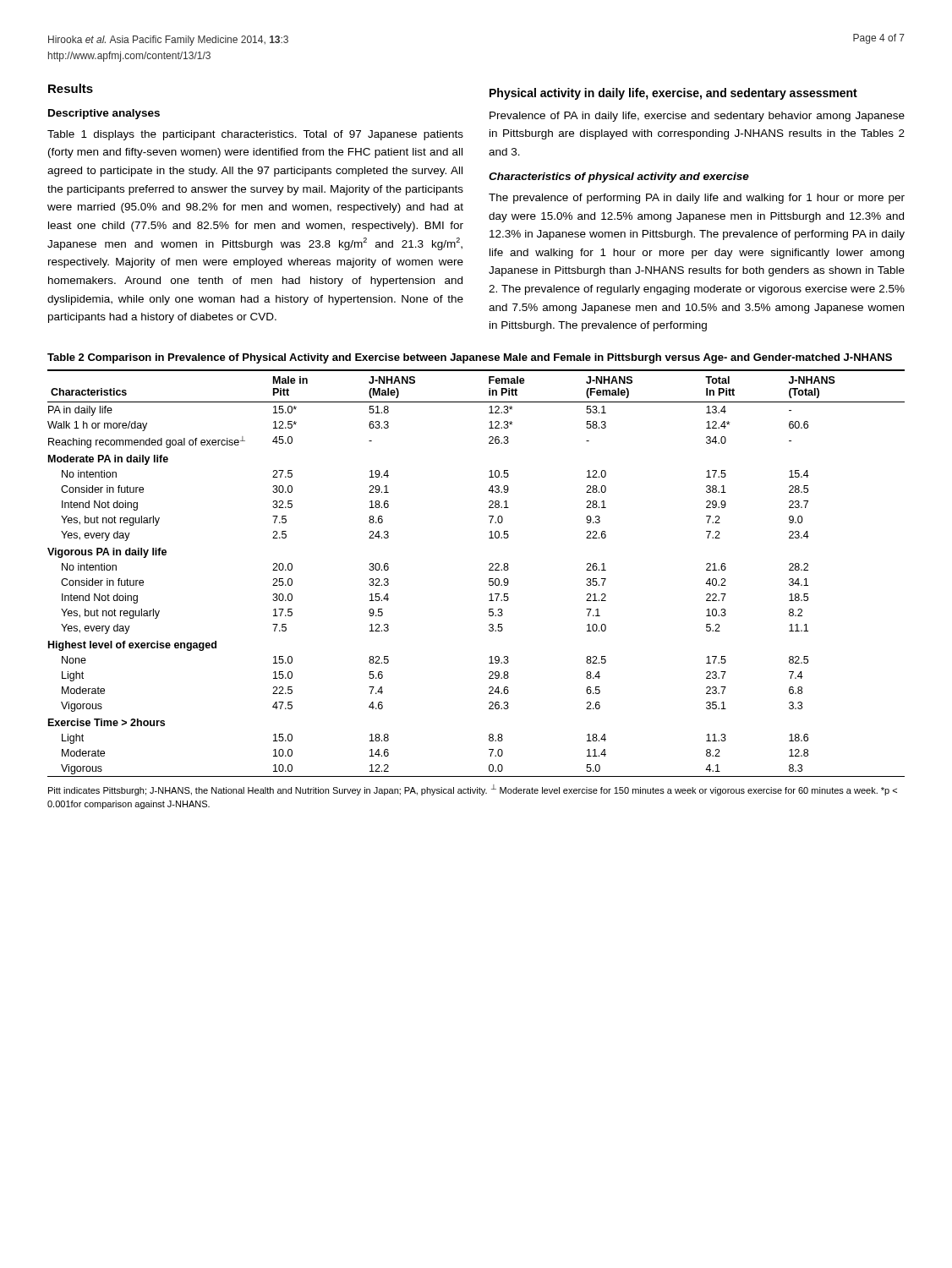
Task: Locate the caption that says "Table 2 Comparison in Prevalence"
Action: 470,357
